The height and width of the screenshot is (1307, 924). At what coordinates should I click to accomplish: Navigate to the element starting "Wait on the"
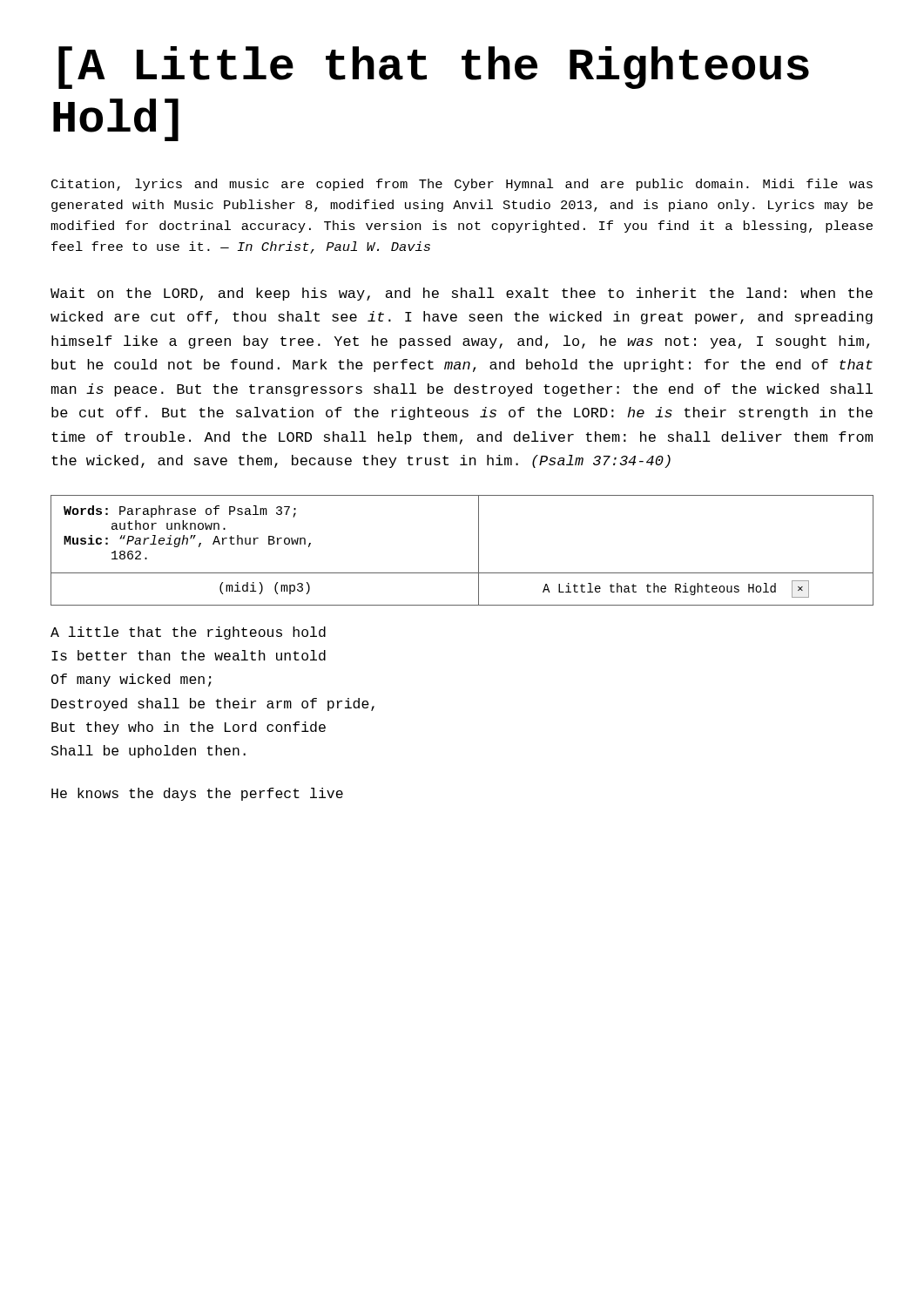(x=462, y=378)
